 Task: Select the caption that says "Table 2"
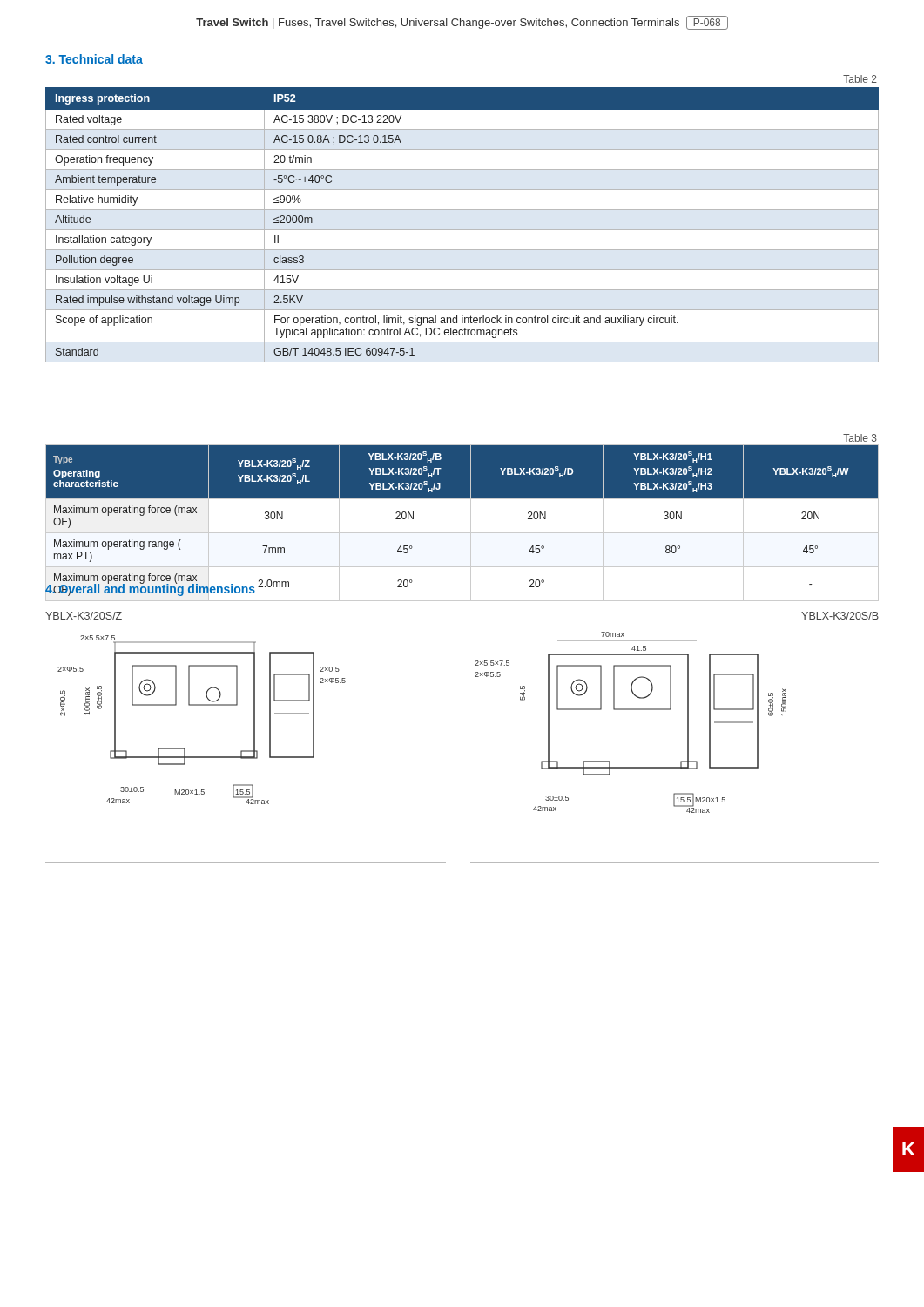click(860, 79)
